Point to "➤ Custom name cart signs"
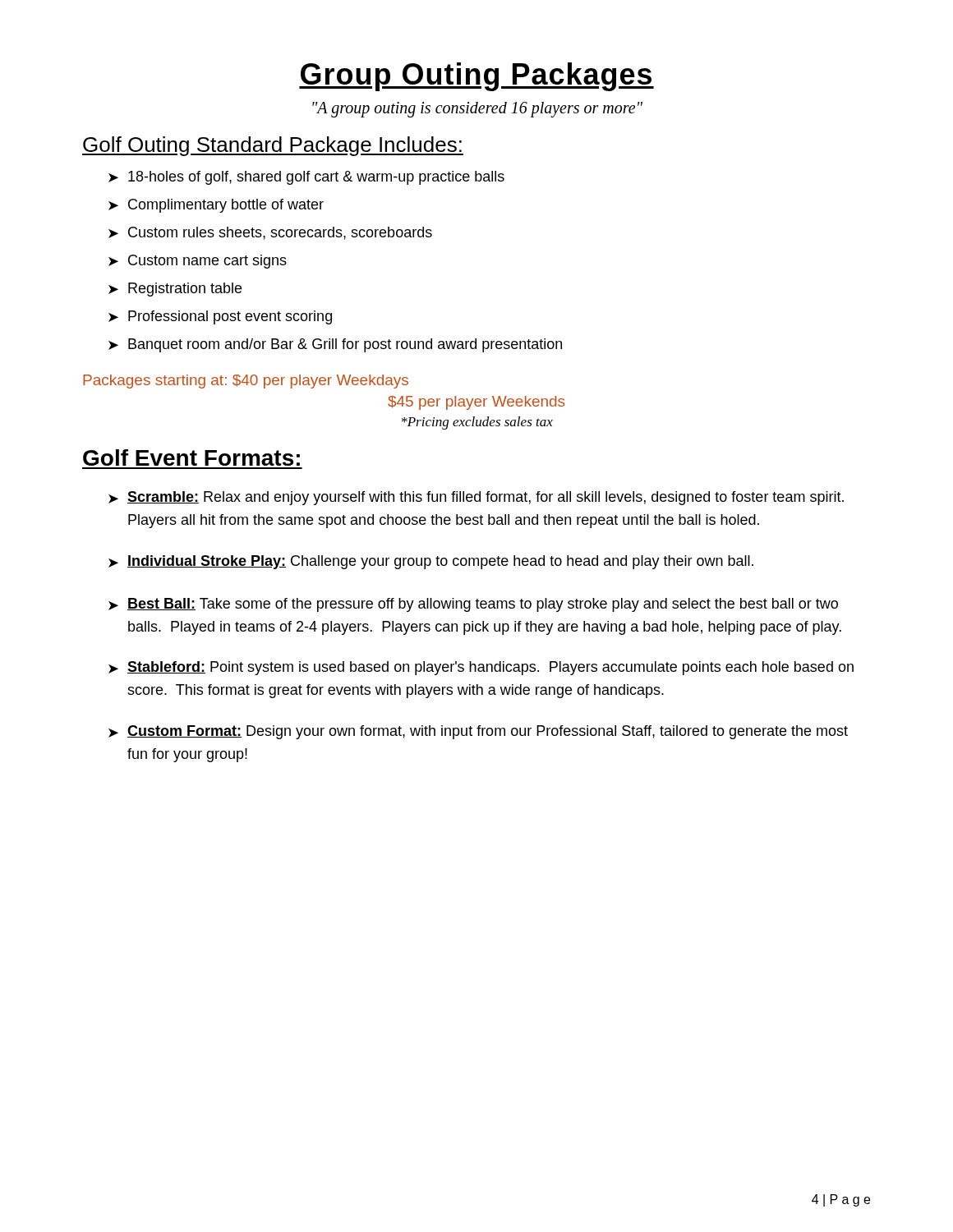 [197, 261]
